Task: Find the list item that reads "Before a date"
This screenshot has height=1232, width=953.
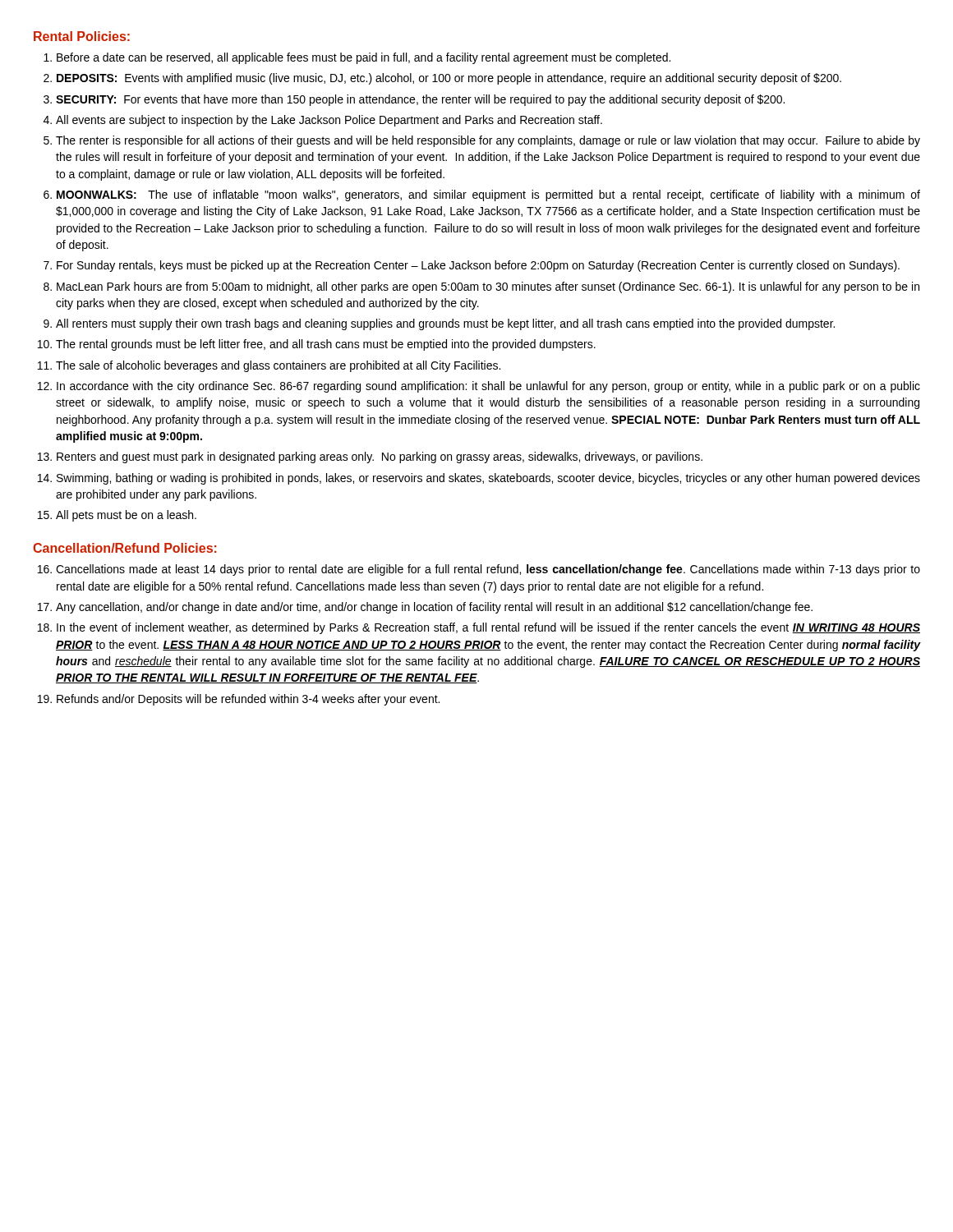Action: (488, 58)
